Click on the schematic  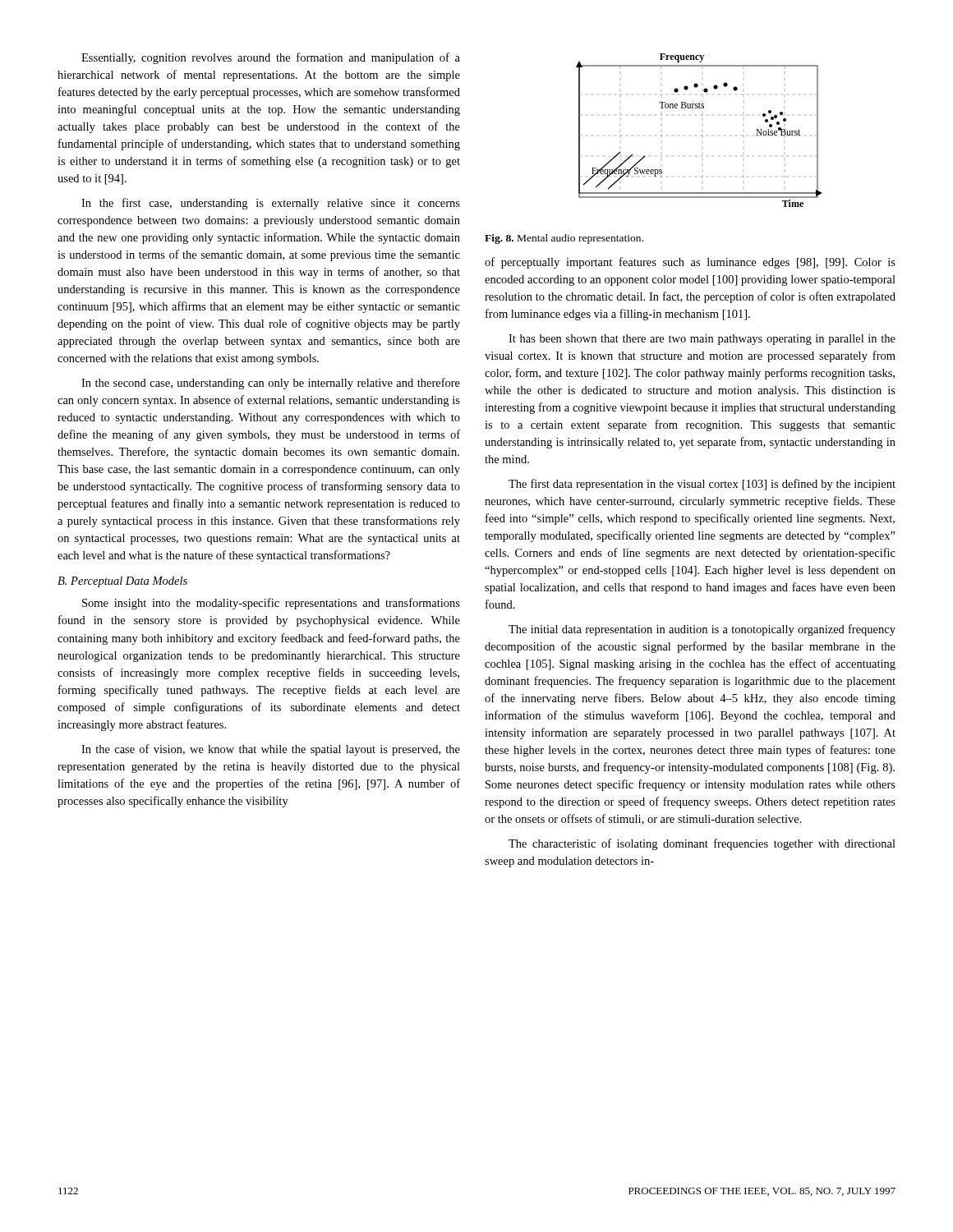(690, 138)
